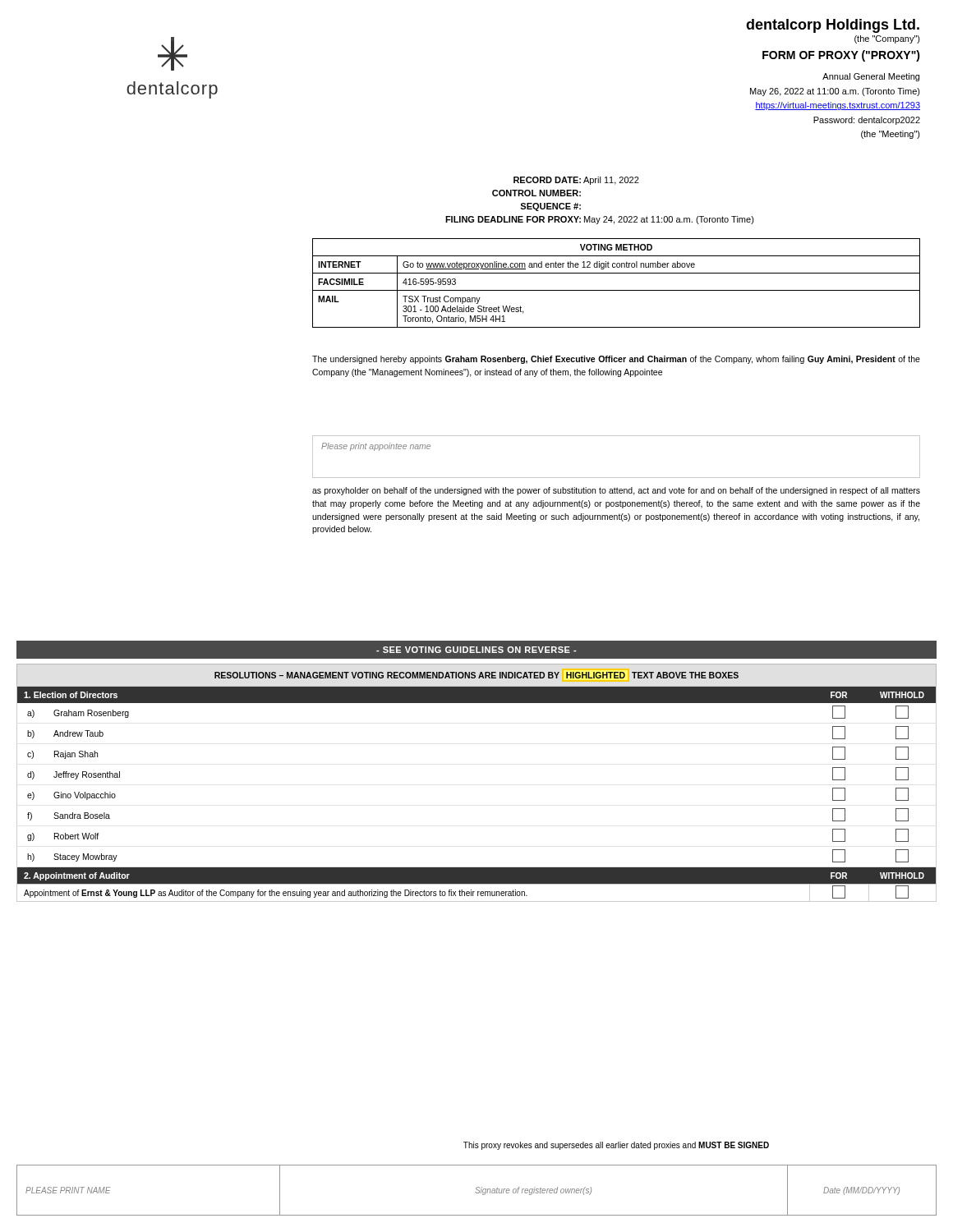This screenshot has width=953, height=1232.
Task: Find the passage starting "as proxyholder on behalf"
Action: click(616, 510)
